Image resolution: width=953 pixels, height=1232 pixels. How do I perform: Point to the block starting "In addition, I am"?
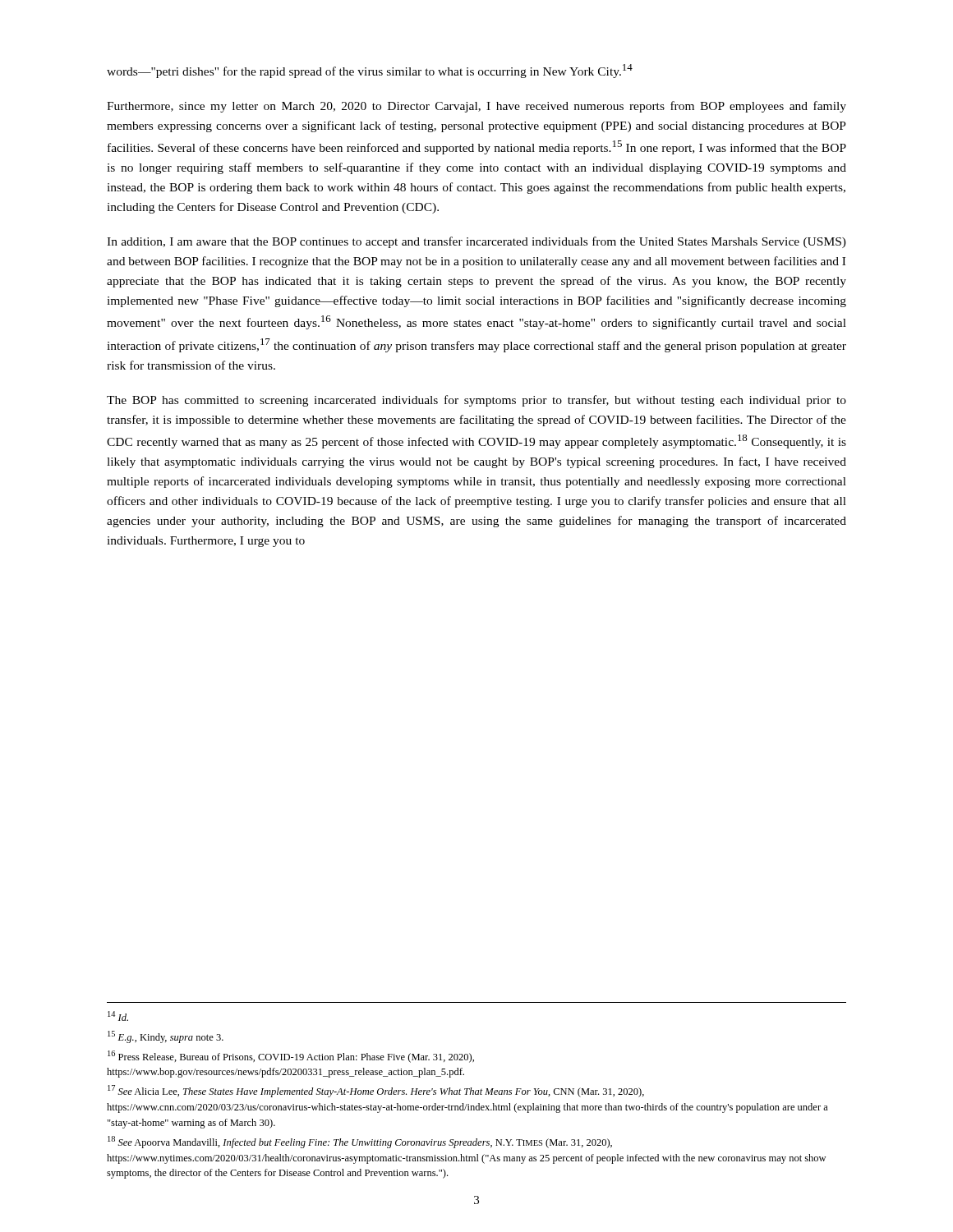point(476,303)
